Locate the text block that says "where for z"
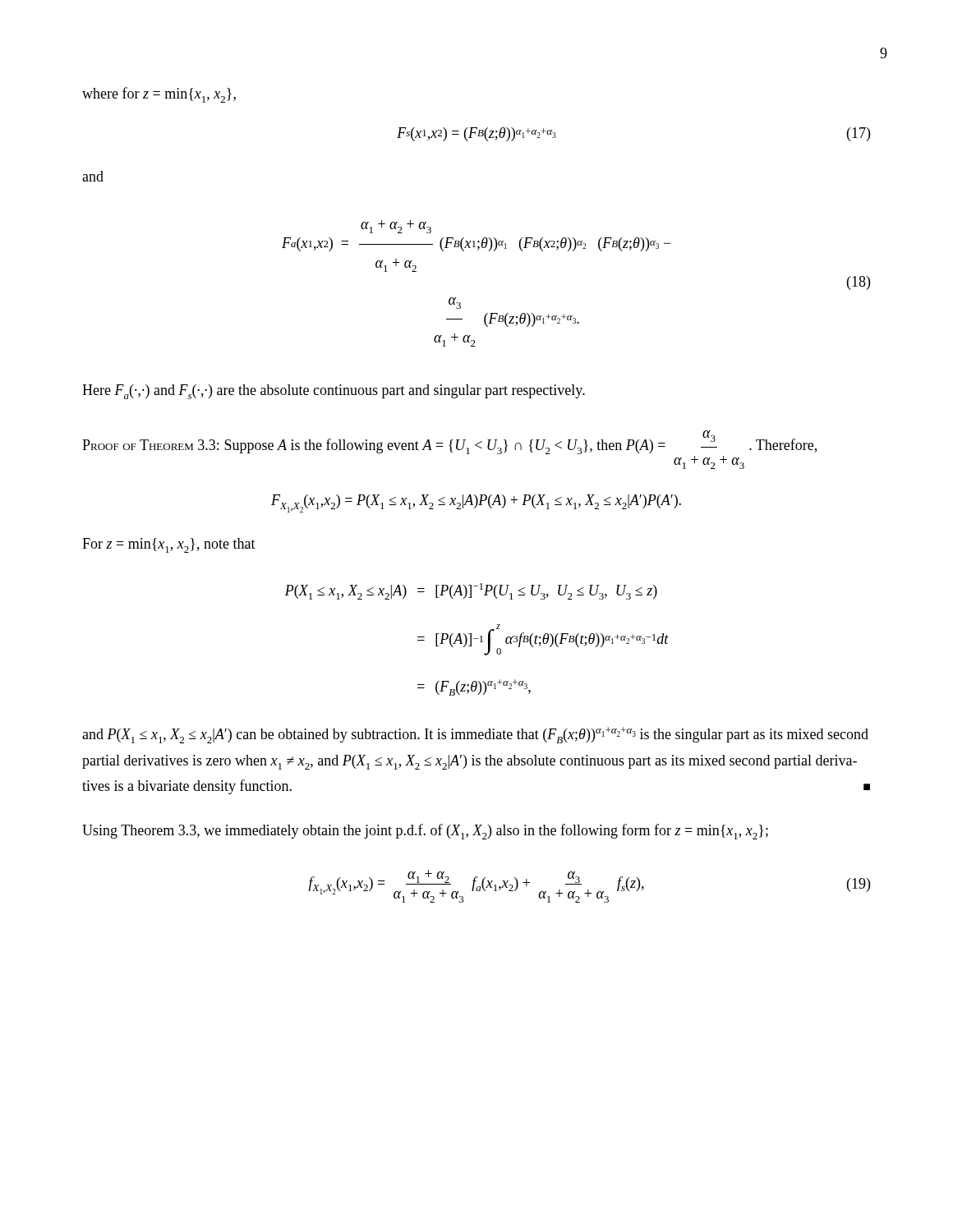The height and width of the screenshot is (1232, 953). 159,95
